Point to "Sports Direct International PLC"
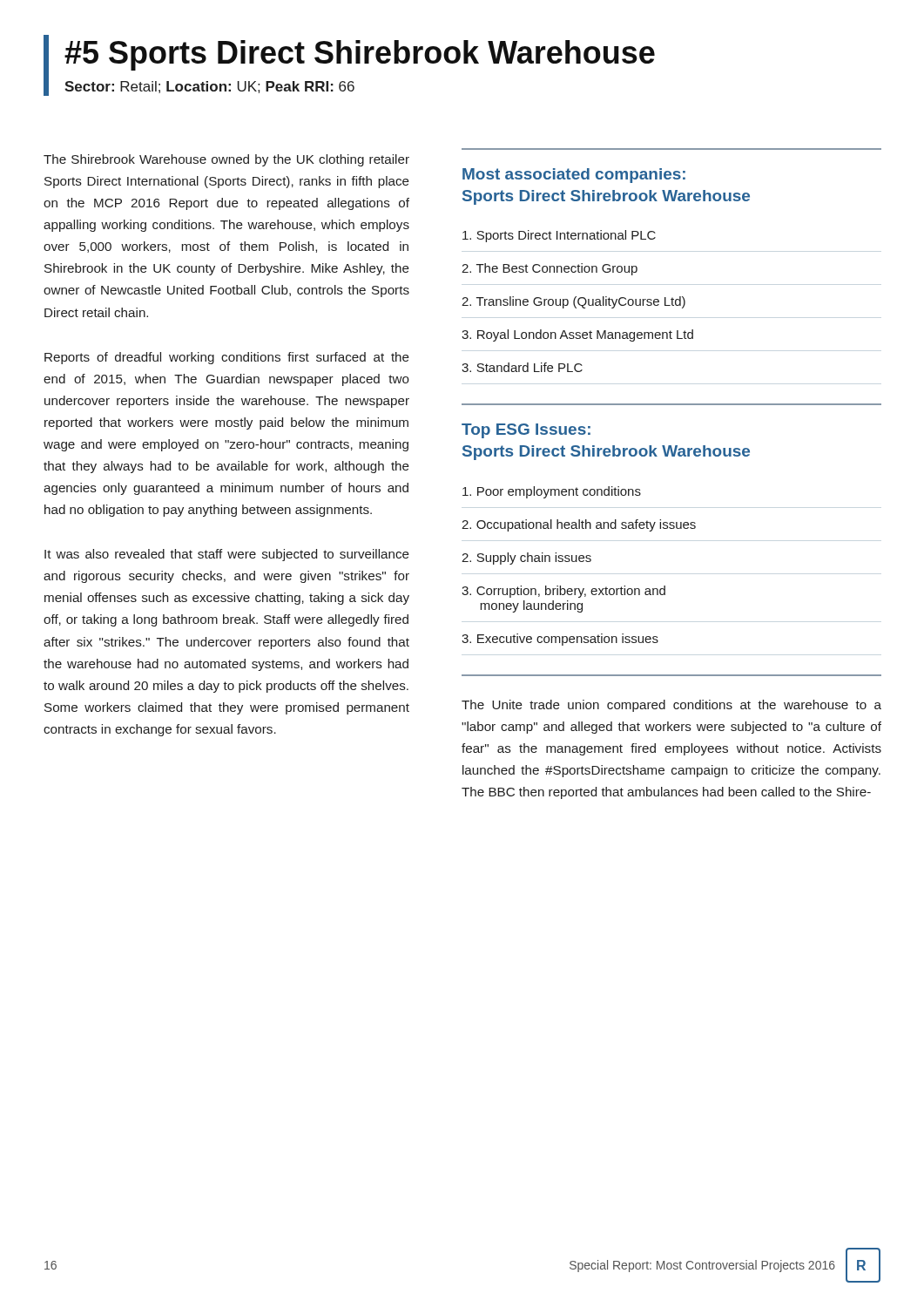Screen dimensions: 1307x924 pyautogui.click(x=559, y=235)
